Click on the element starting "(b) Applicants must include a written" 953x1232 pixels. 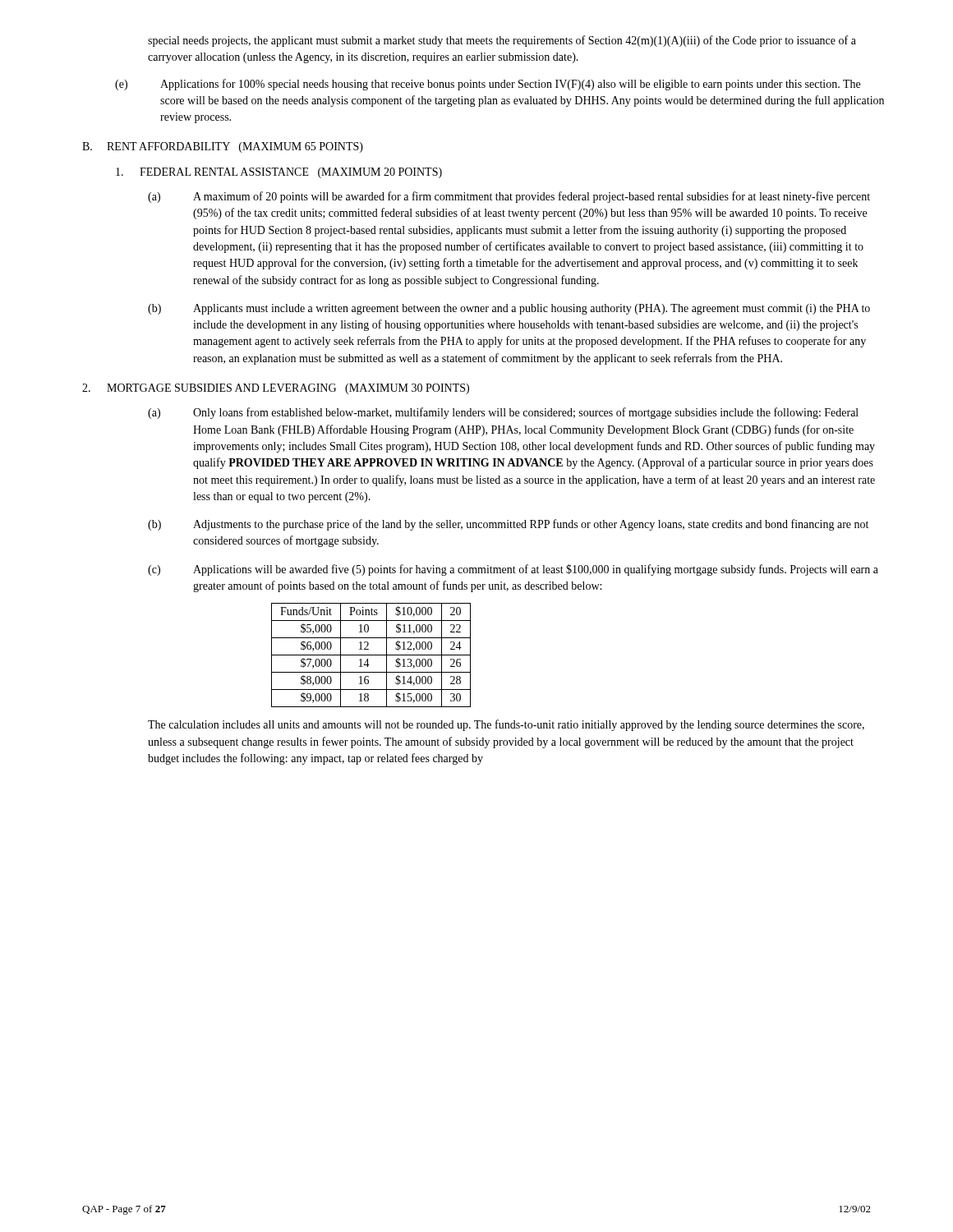pyautogui.click(x=518, y=334)
